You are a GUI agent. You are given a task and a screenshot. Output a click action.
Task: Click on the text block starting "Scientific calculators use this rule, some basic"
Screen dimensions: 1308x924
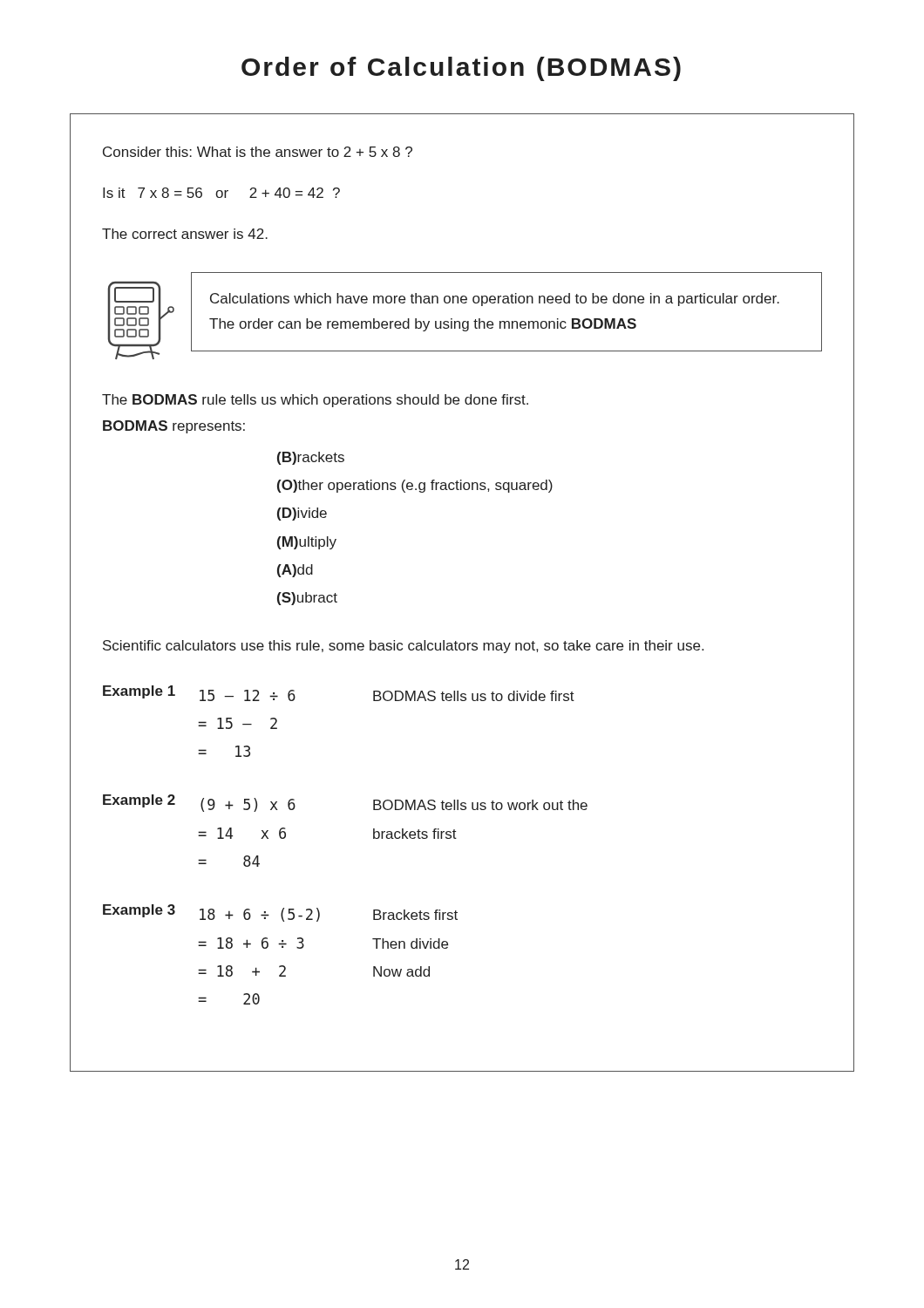pos(403,645)
